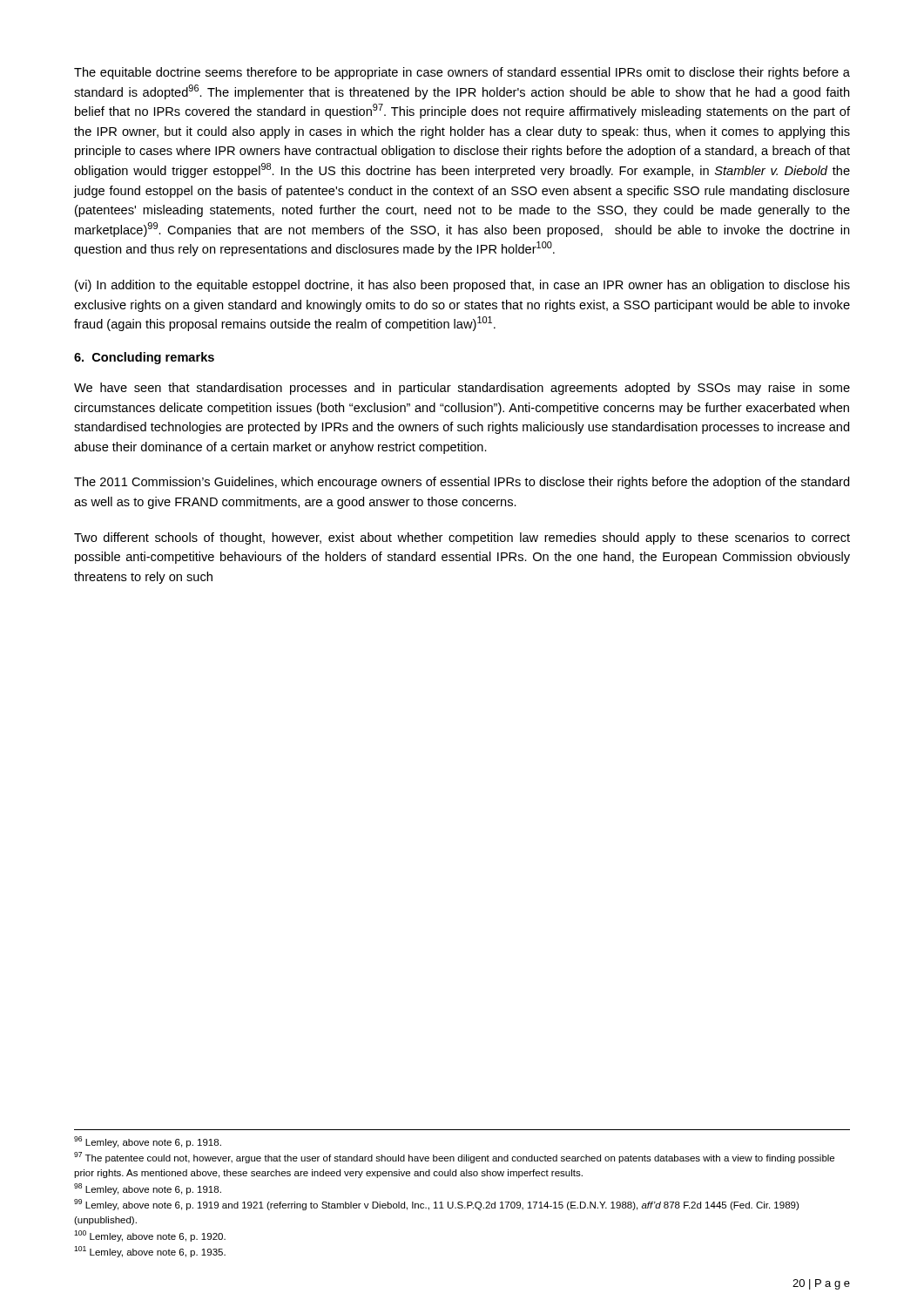This screenshot has height=1307, width=924.
Task: Select the footnote with the text "96 Lemley, above note 6, p. 1918."
Action: [x=148, y=1141]
